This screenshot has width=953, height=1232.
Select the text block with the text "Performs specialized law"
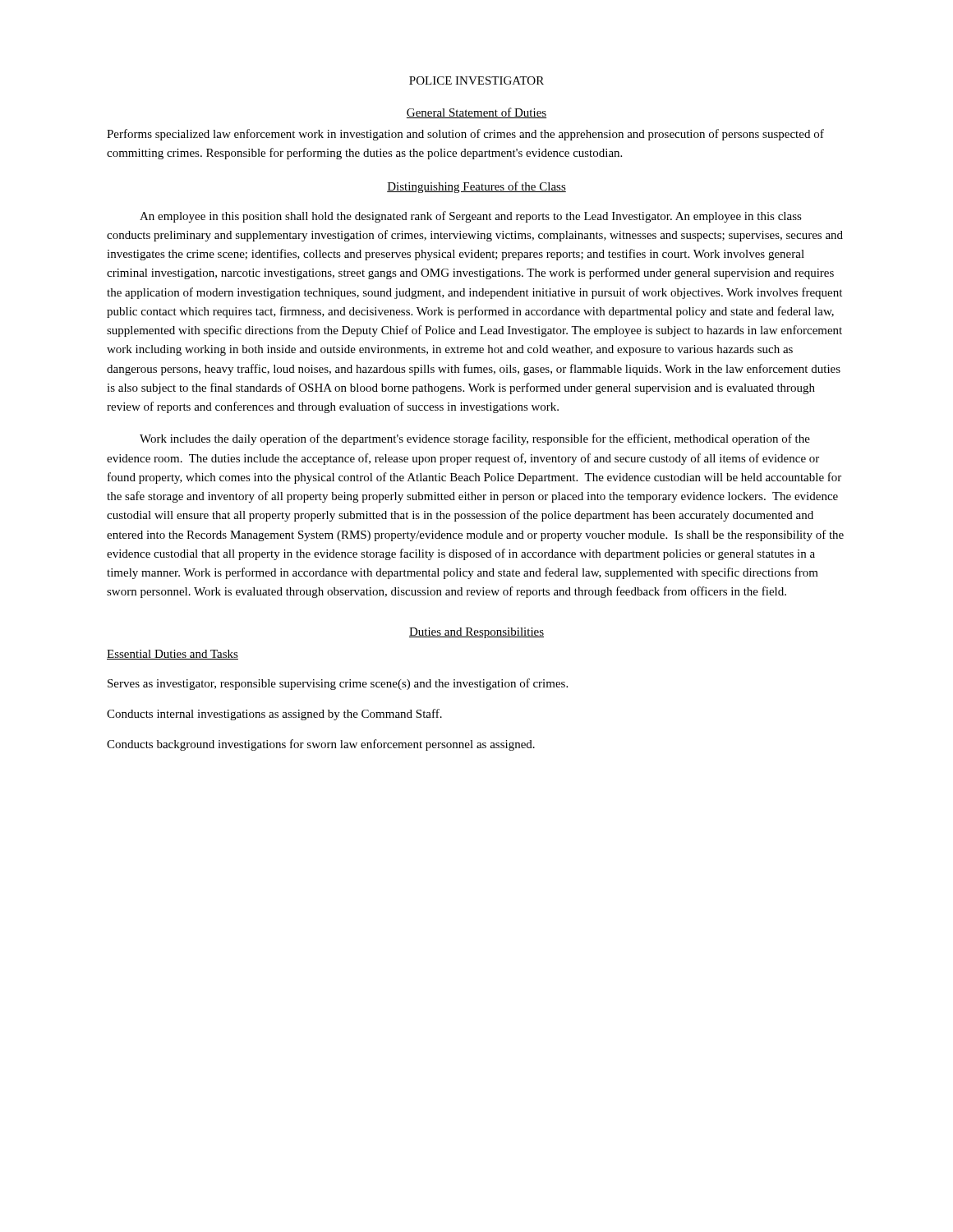pyautogui.click(x=465, y=143)
